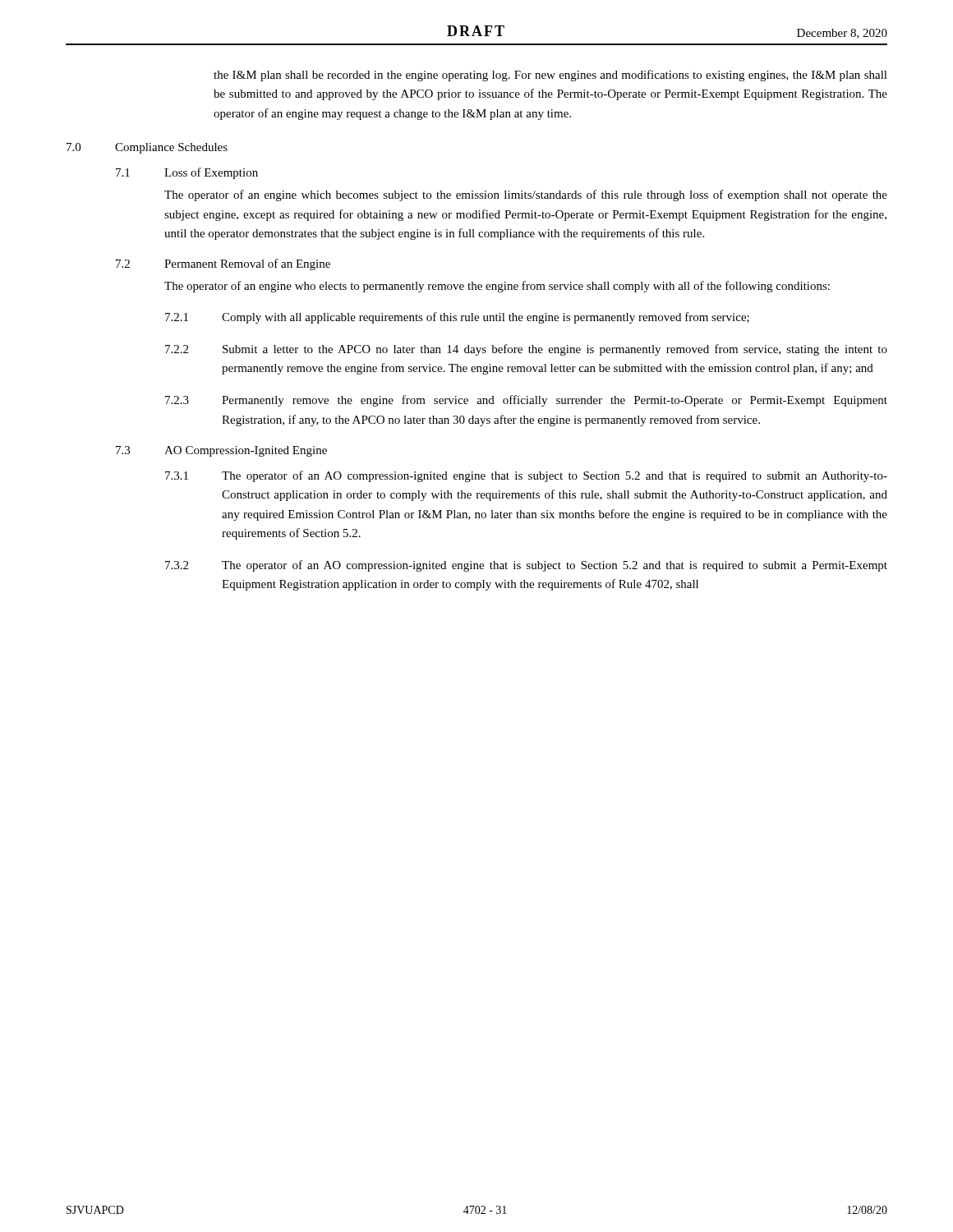This screenshot has width=953, height=1232.
Task: Locate the block of text that opens with "7.2.1 Comply with all applicable requirements of this"
Action: coord(526,317)
